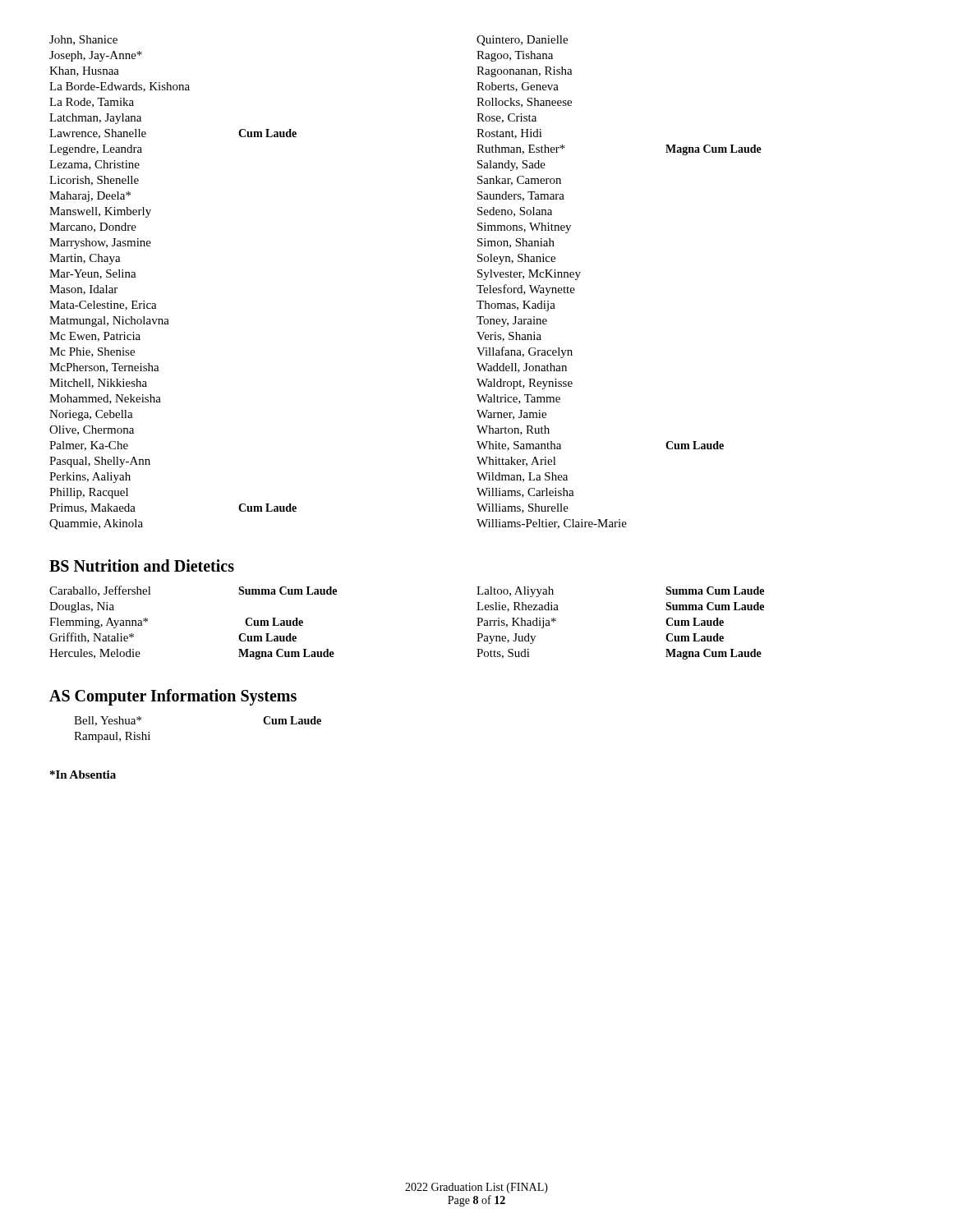Find "Mc Ewen, Patricia" on this page

(140, 336)
